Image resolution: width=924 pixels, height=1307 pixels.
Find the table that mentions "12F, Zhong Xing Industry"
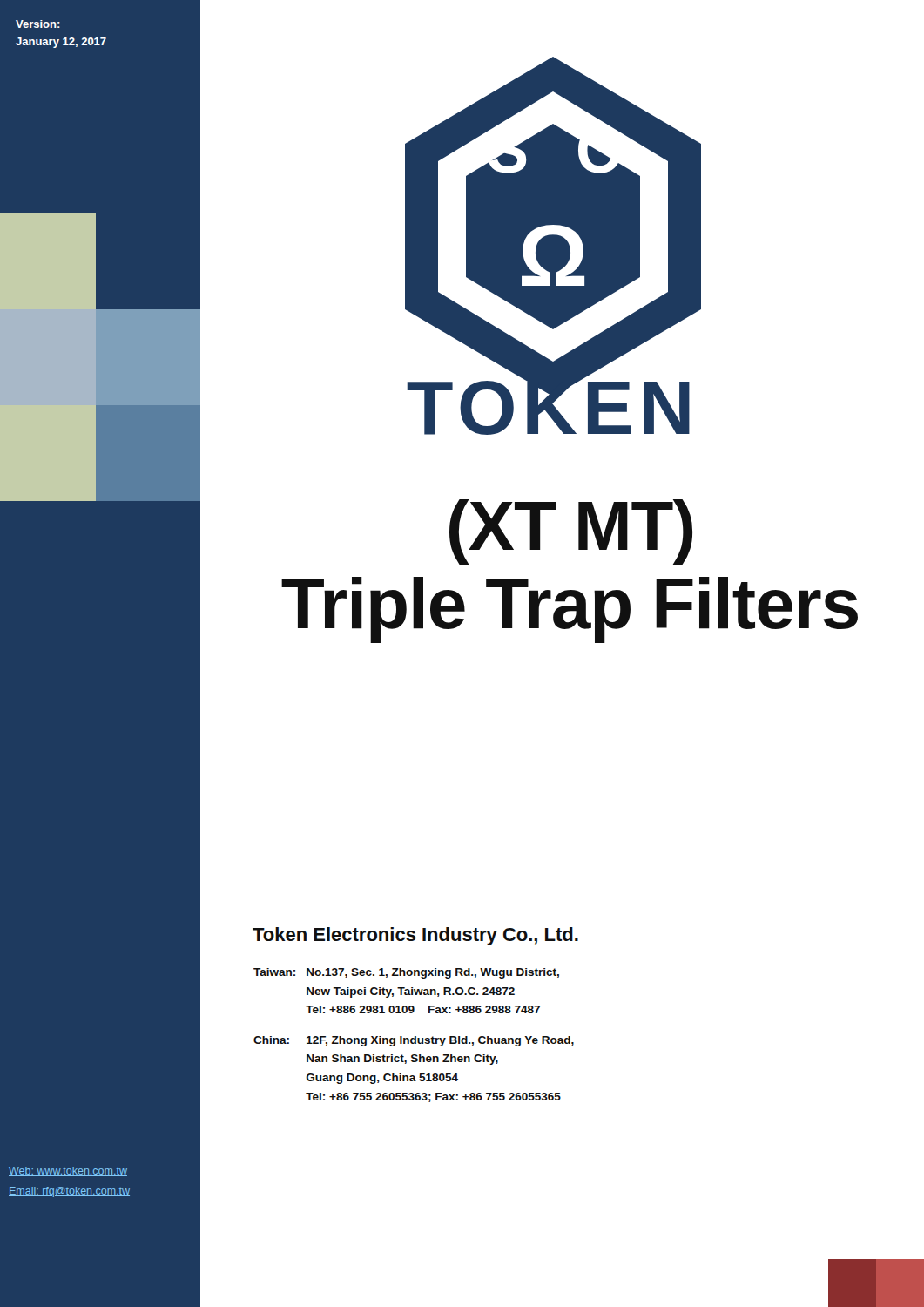(x=583, y=1039)
